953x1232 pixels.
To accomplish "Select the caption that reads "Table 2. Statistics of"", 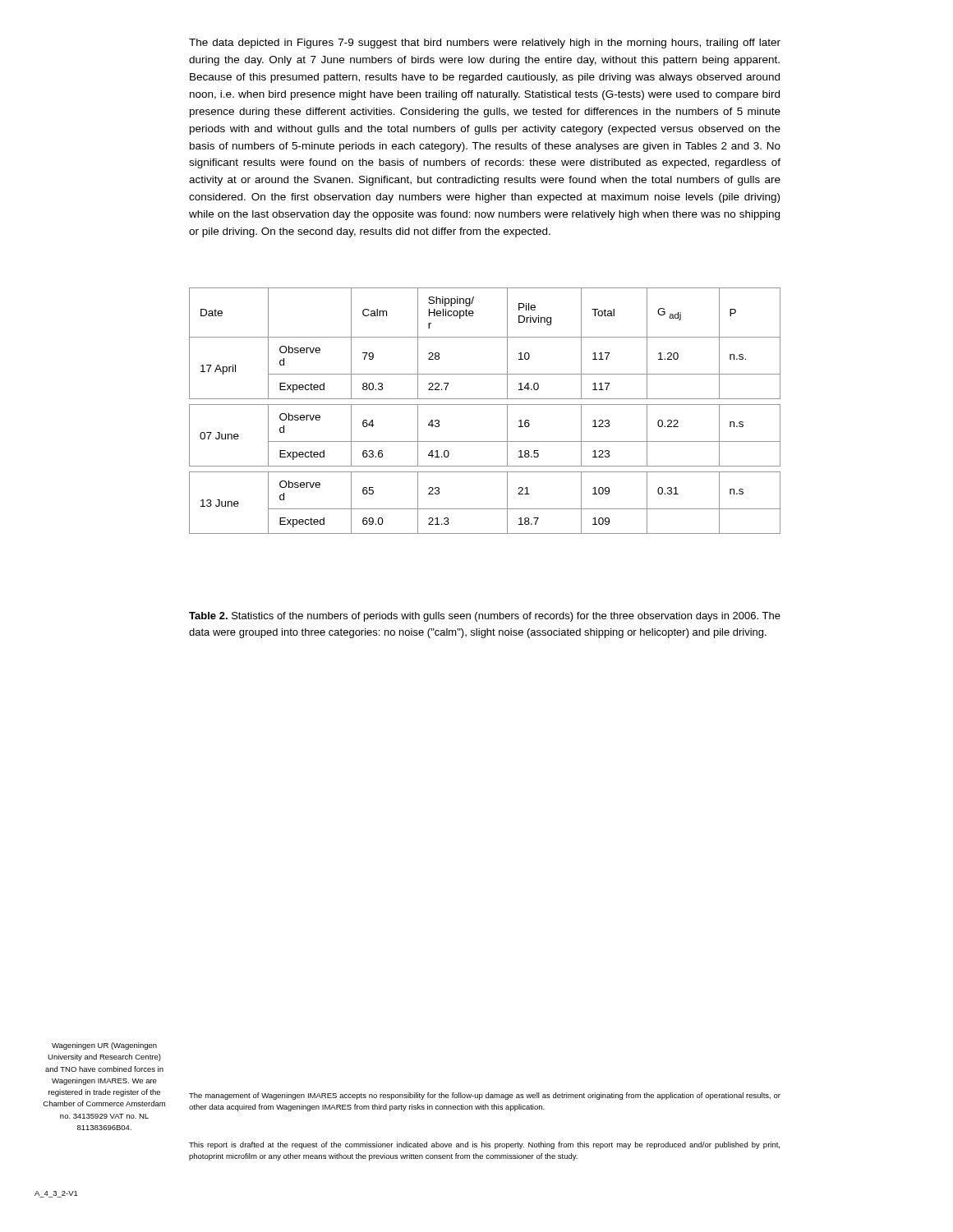I will 485,624.
